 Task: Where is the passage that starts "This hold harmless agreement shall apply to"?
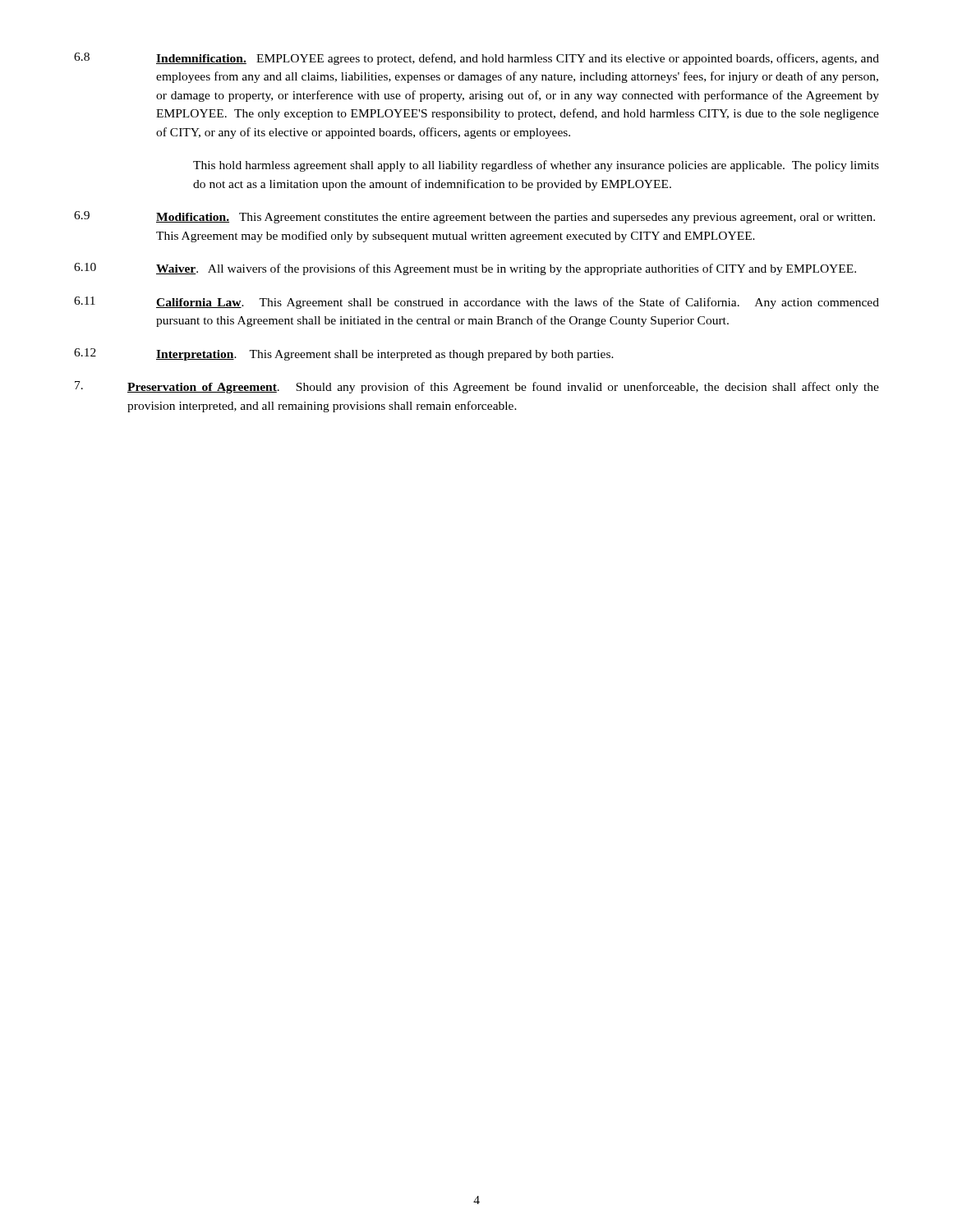click(536, 175)
